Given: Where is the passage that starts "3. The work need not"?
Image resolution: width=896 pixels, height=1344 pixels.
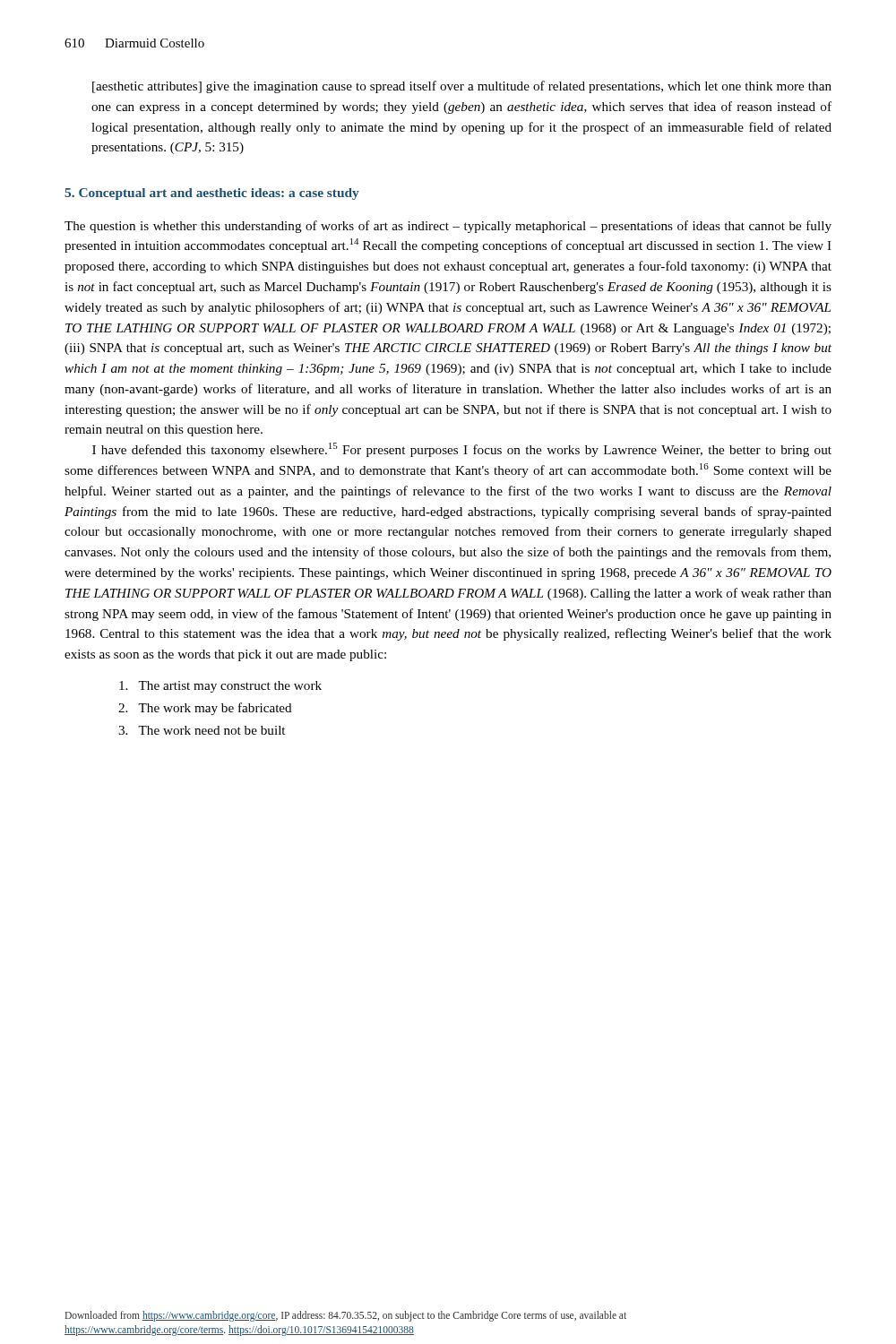Looking at the screenshot, I should (x=202, y=729).
